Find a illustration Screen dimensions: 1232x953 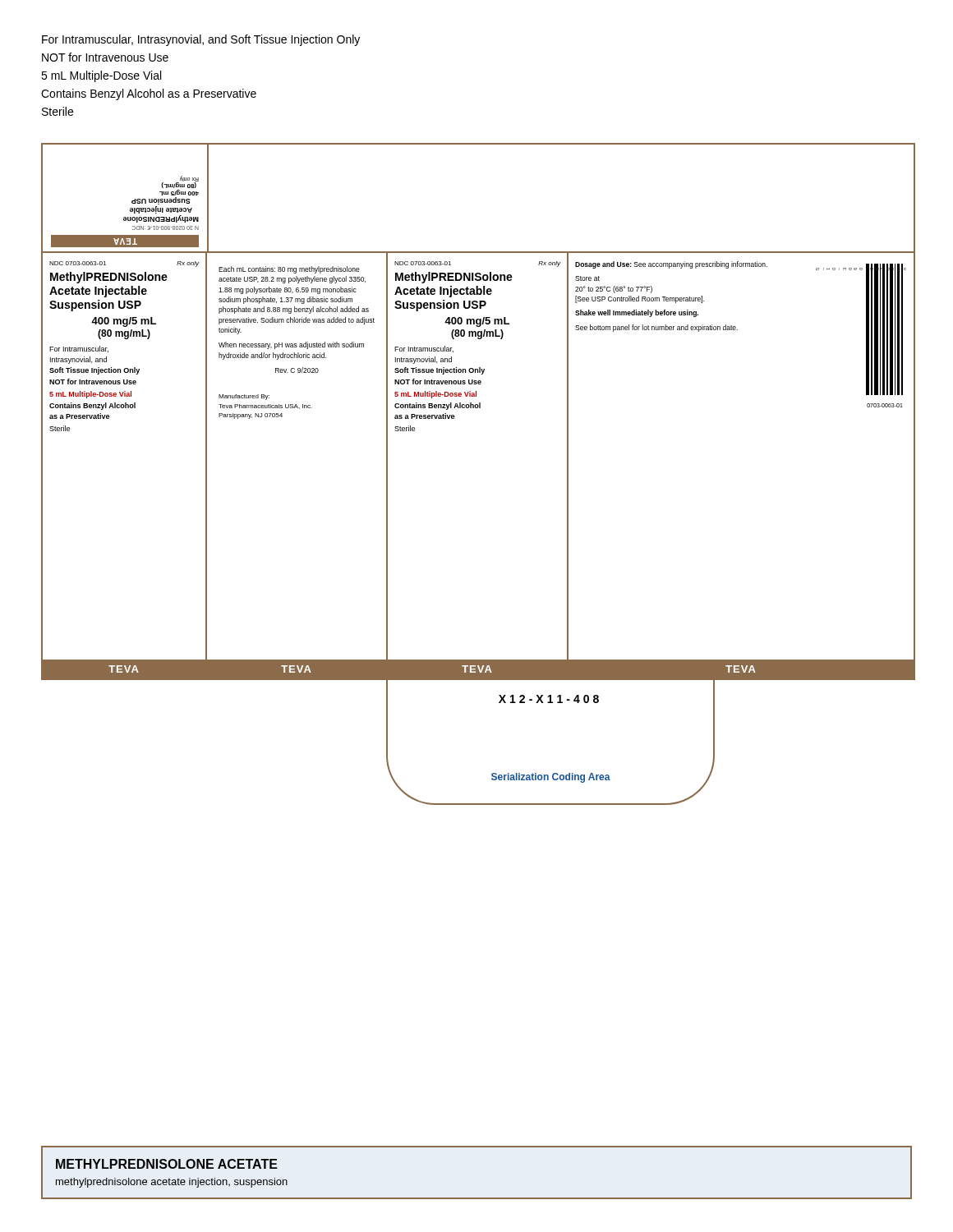pos(476,463)
